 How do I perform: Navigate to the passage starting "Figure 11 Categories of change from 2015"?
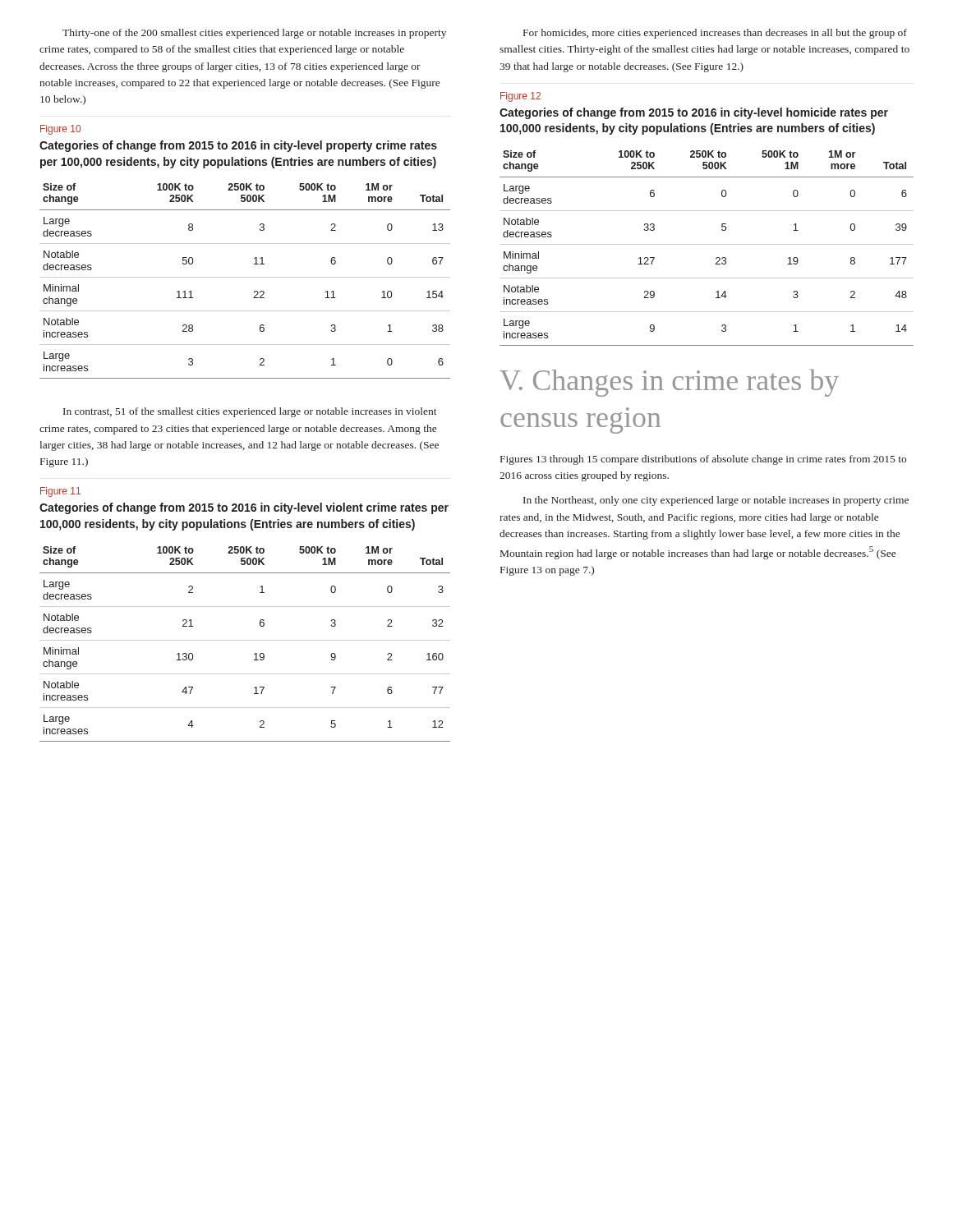[245, 506]
